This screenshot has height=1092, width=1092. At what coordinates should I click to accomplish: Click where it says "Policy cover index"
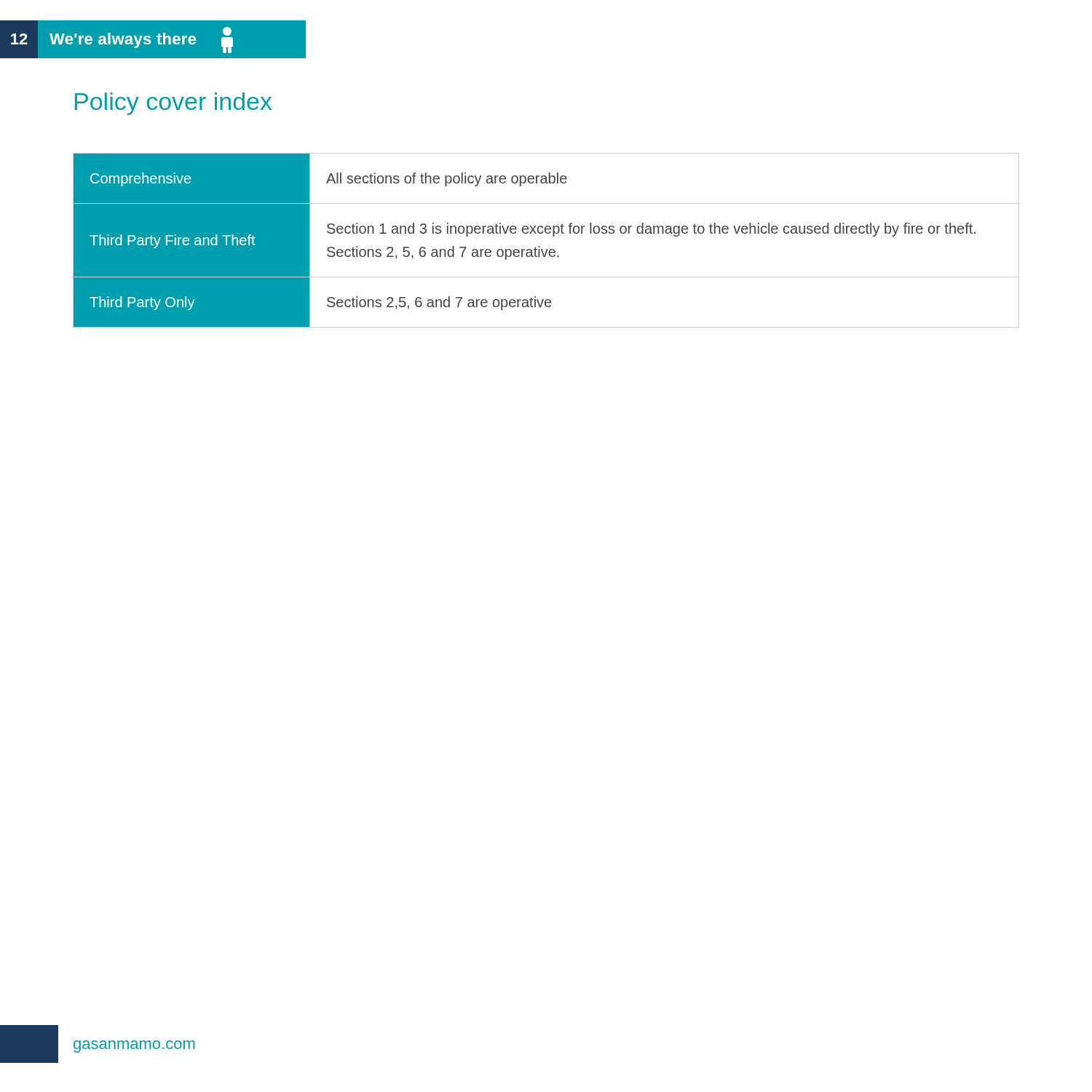click(173, 101)
